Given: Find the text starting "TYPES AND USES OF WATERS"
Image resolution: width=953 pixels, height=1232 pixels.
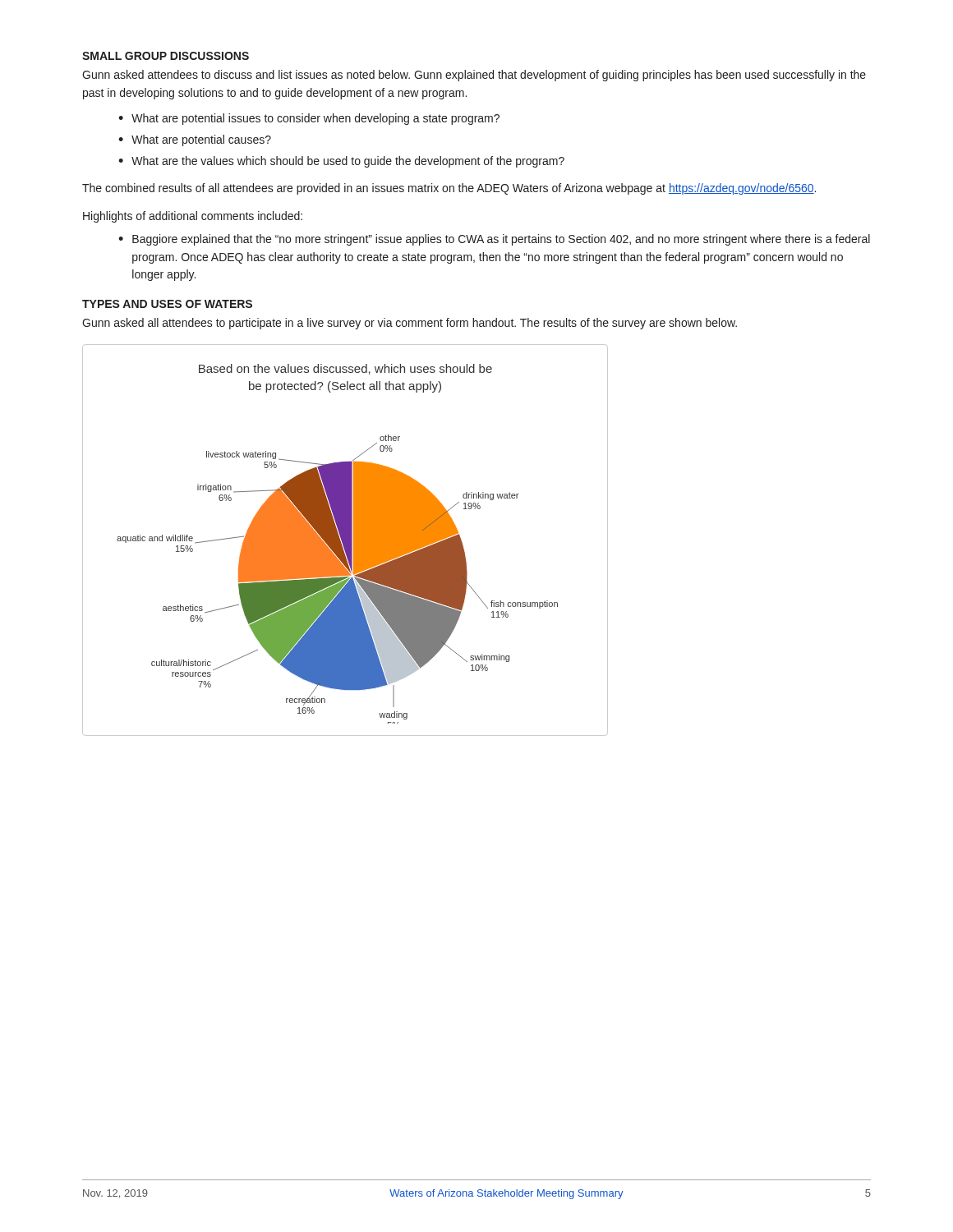Looking at the screenshot, I should point(167,304).
